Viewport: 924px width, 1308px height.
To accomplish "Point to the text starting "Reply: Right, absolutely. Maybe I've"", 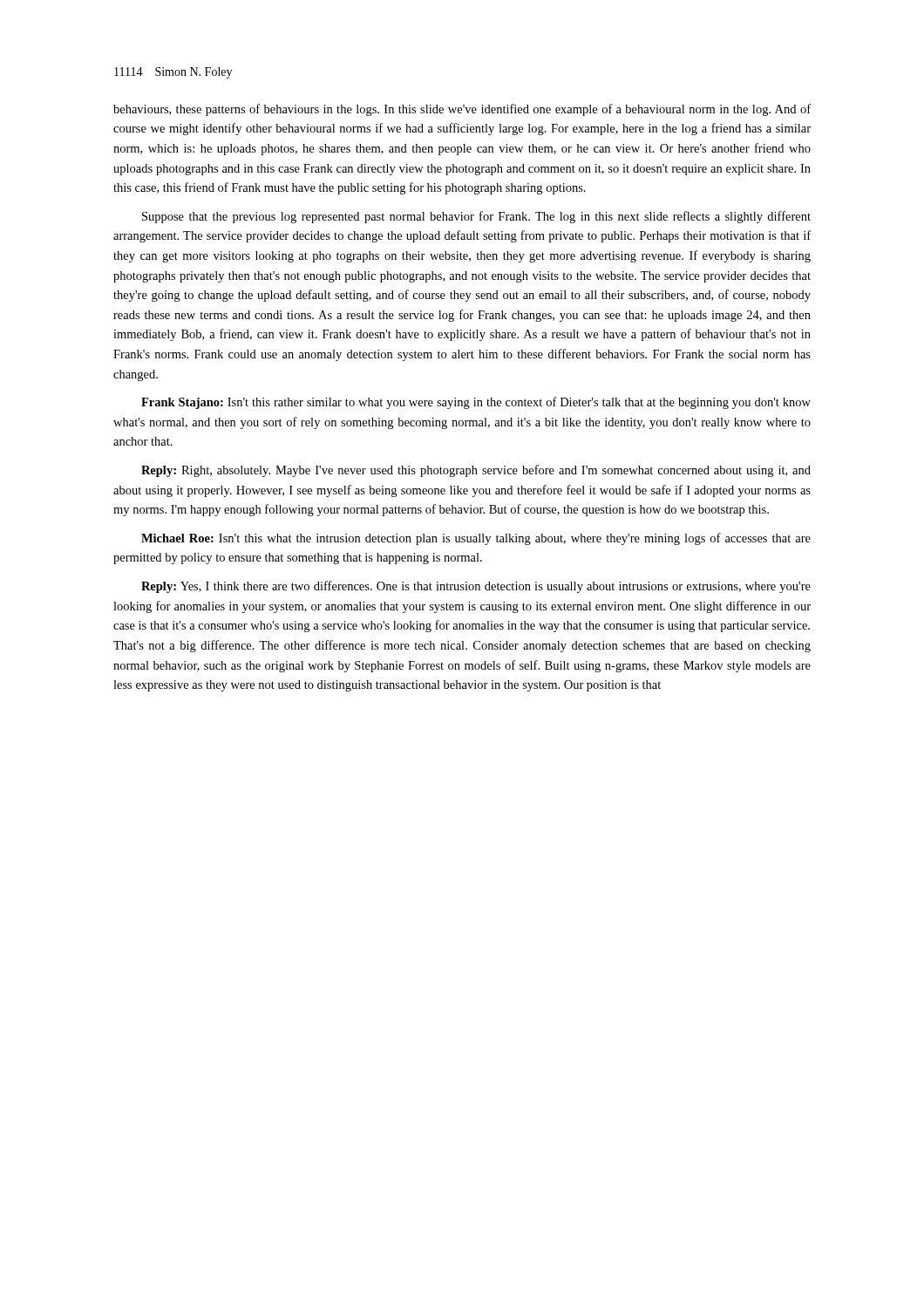I will point(462,490).
